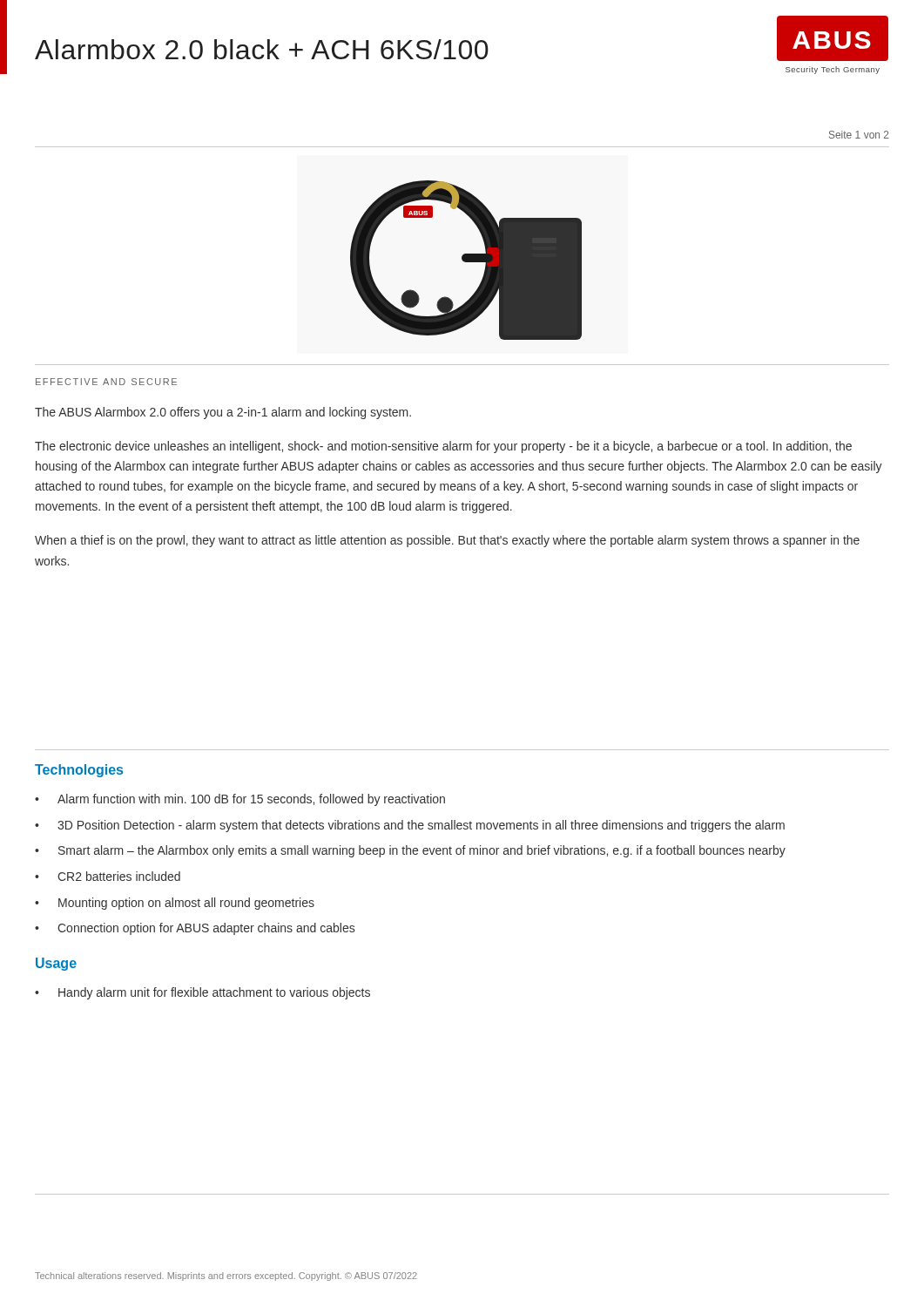Locate the photo

click(462, 254)
